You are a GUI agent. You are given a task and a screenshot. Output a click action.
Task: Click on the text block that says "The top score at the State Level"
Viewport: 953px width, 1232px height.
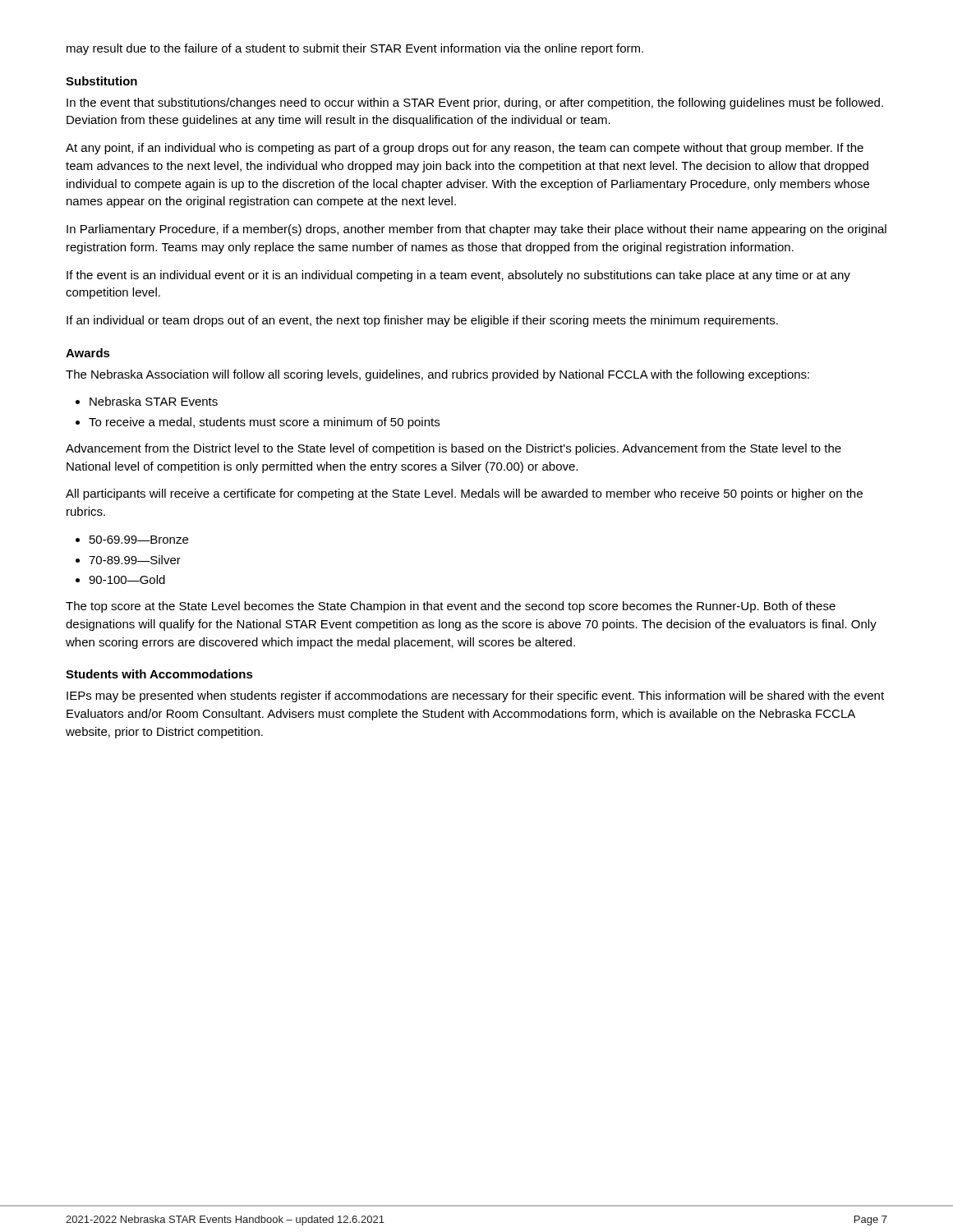point(476,624)
